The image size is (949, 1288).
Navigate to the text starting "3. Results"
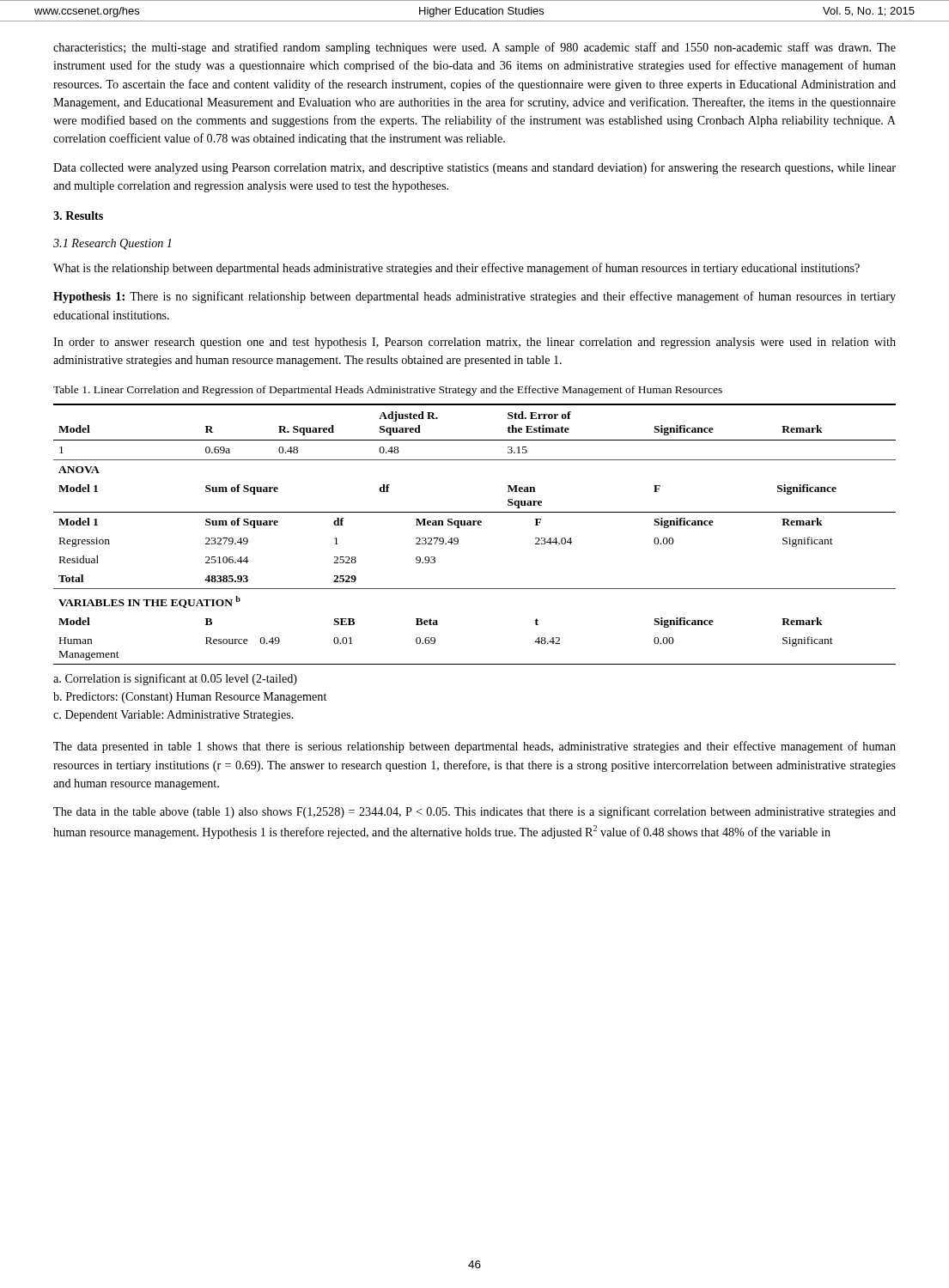[78, 216]
